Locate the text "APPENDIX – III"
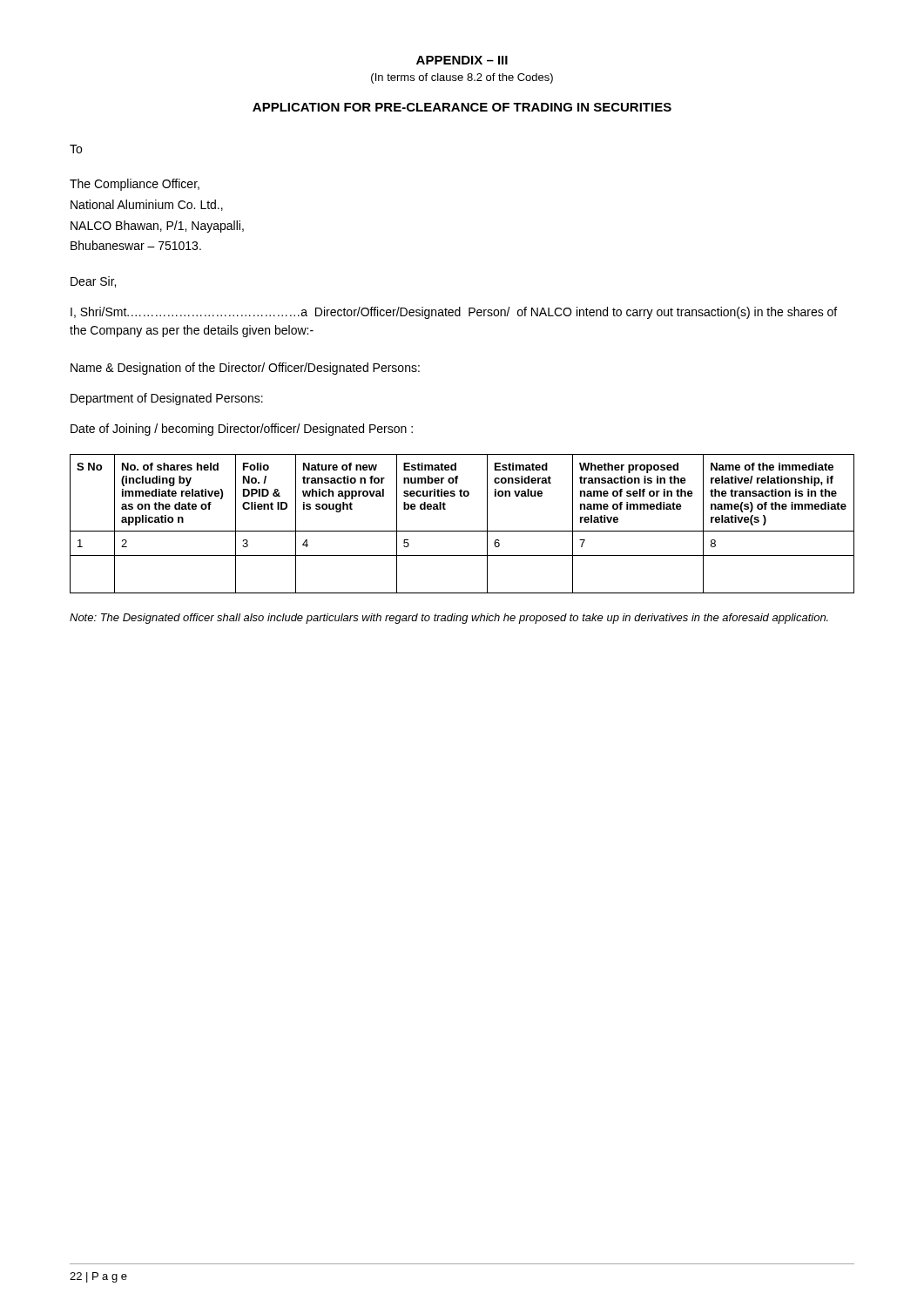The height and width of the screenshot is (1307, 924). pyautogui.click(x=462, y=60)
